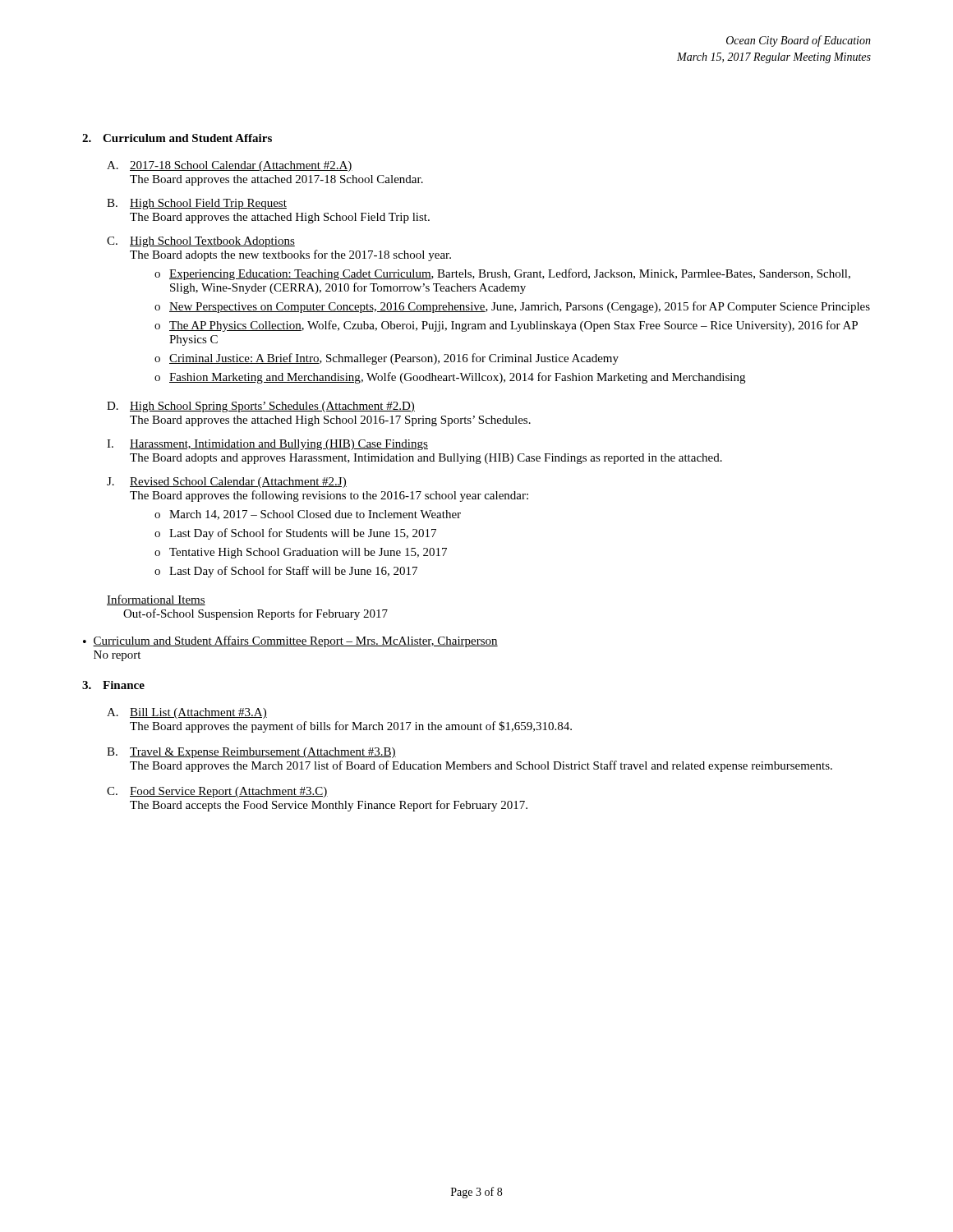Select the text block starting "C. Food Service"

[x=489, y=798]
